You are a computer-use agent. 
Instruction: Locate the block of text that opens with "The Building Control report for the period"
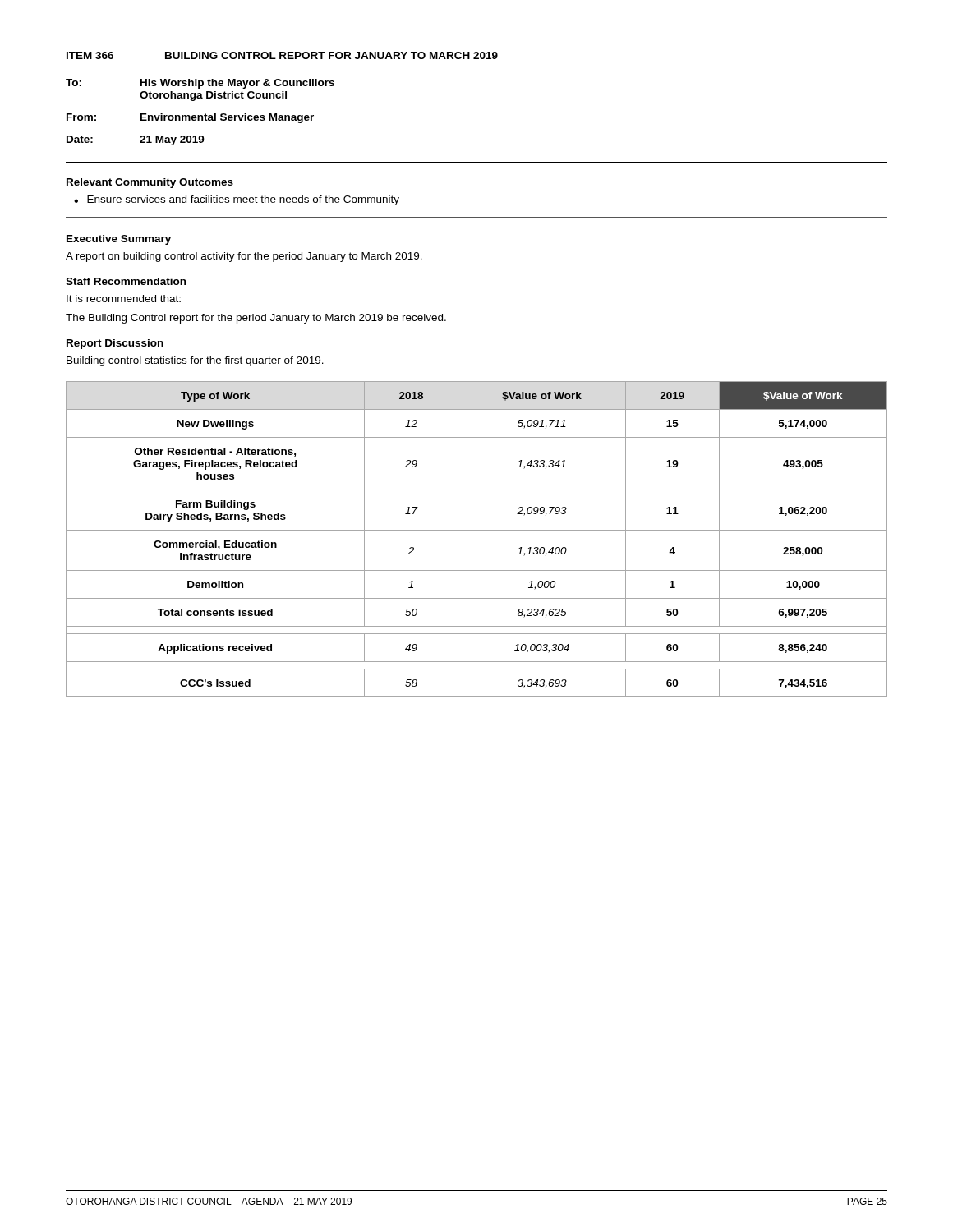(x=256, y=318)
